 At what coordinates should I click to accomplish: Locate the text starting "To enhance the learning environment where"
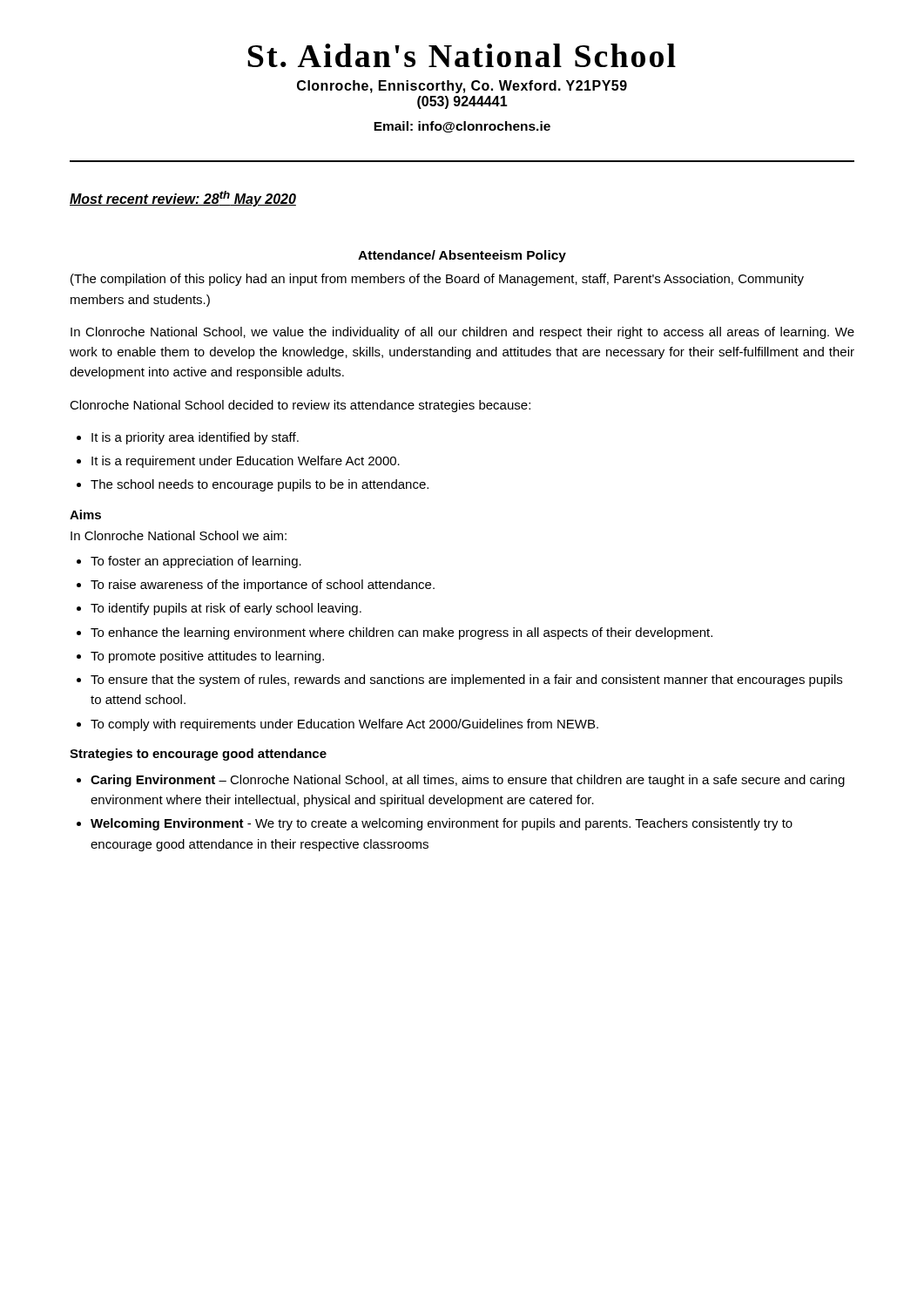[x=402, y=632]
